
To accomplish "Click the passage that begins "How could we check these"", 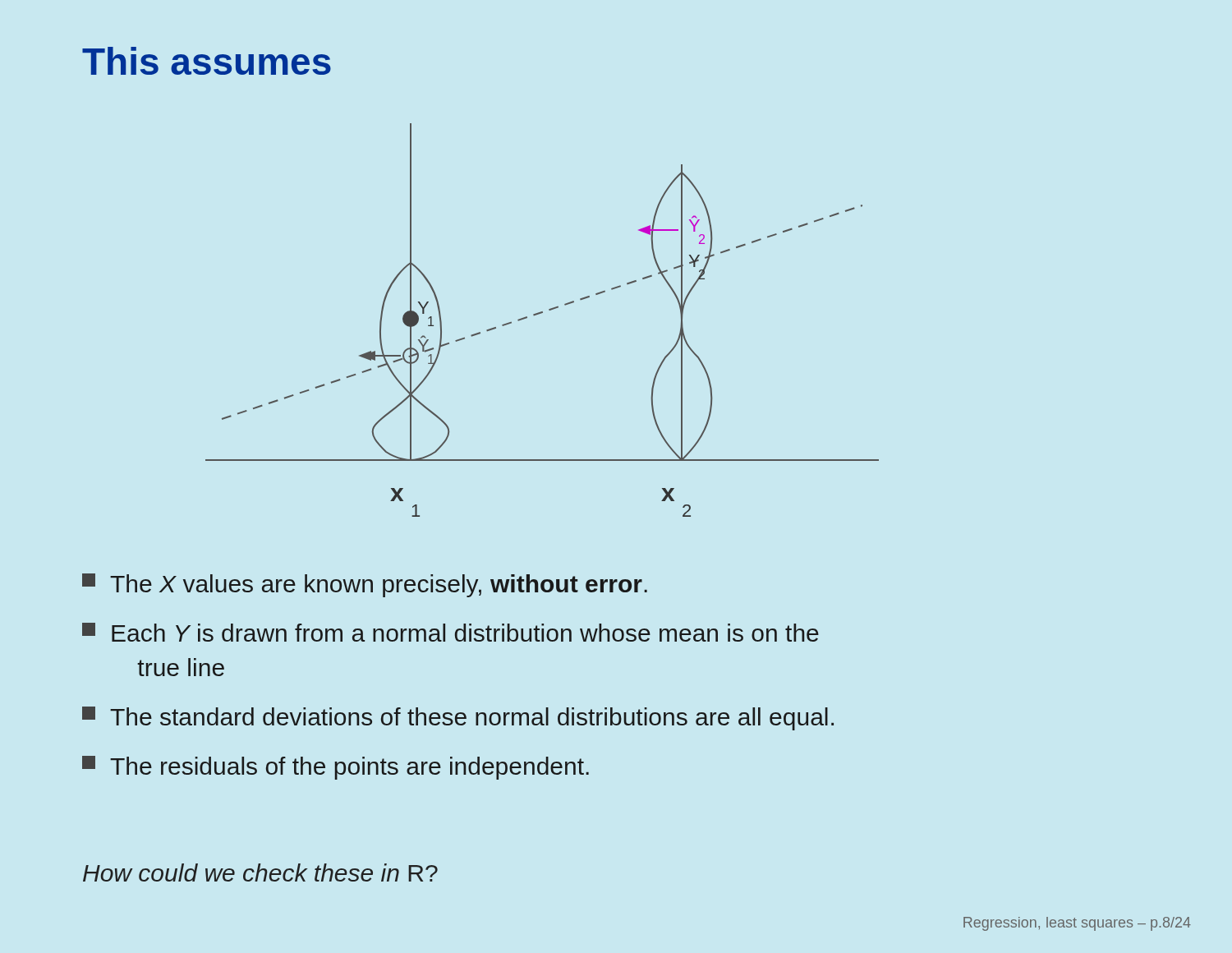I will click(x=260, y=873).
